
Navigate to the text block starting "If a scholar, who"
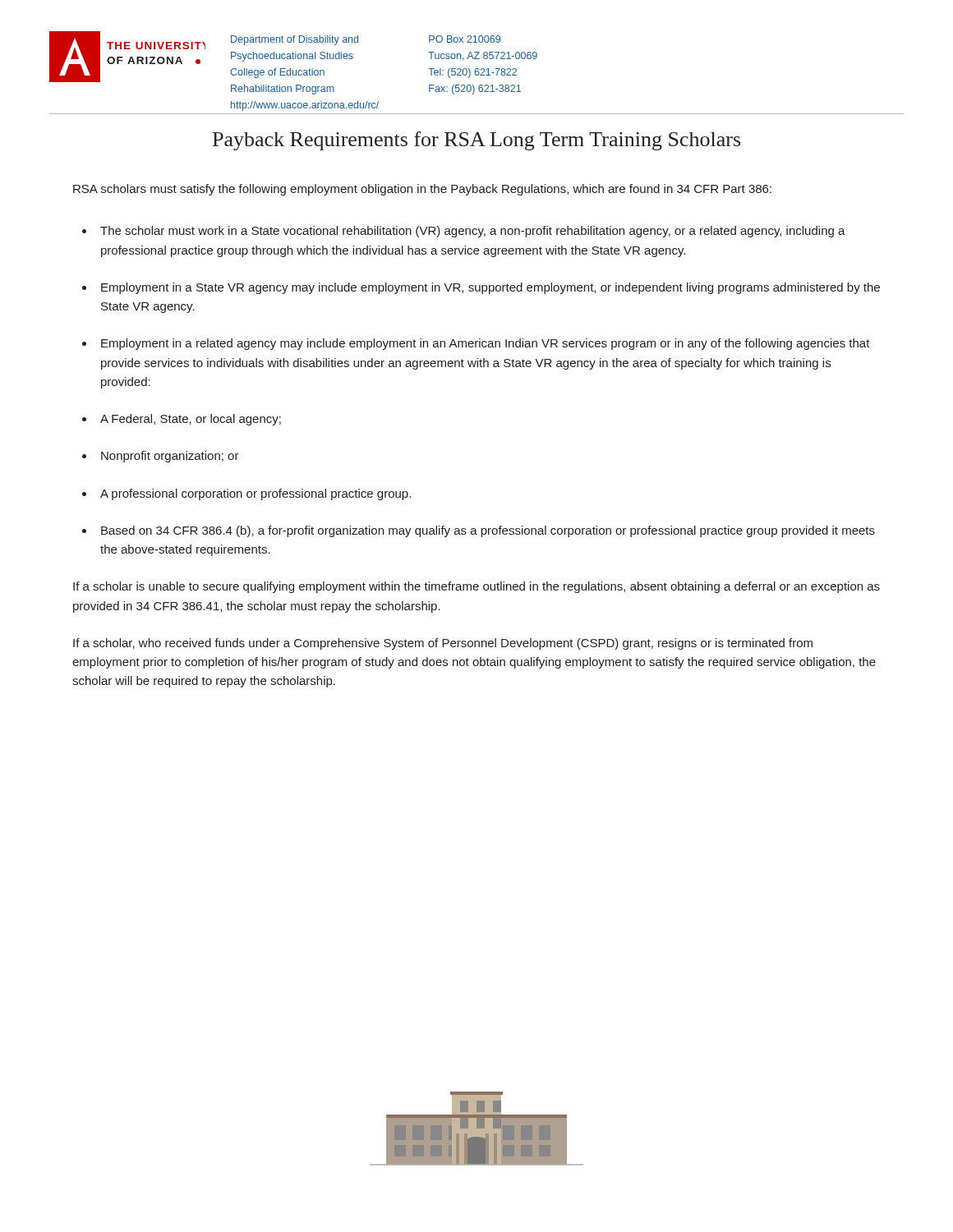474,662
